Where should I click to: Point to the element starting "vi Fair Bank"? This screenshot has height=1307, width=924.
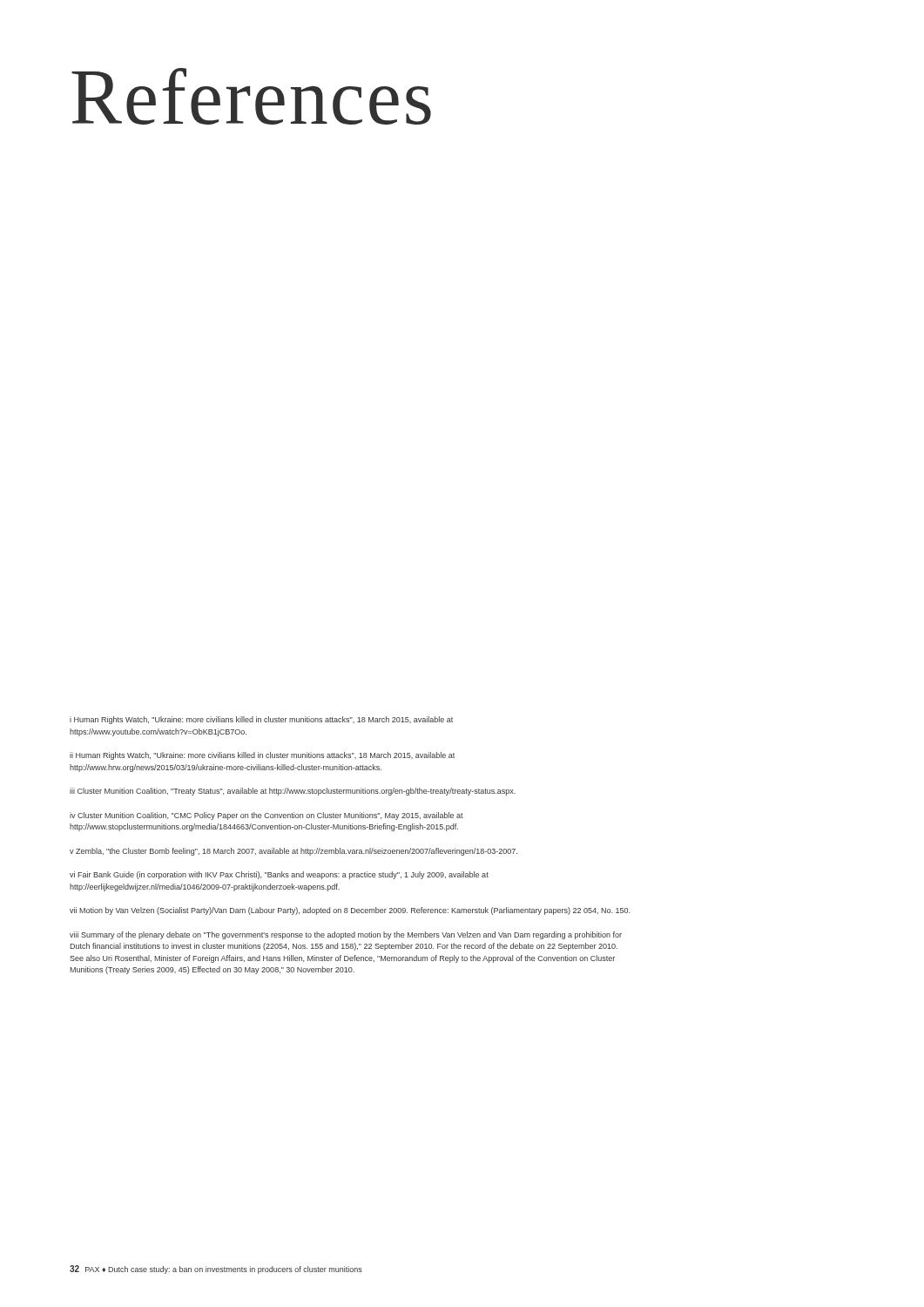(279, 881)
